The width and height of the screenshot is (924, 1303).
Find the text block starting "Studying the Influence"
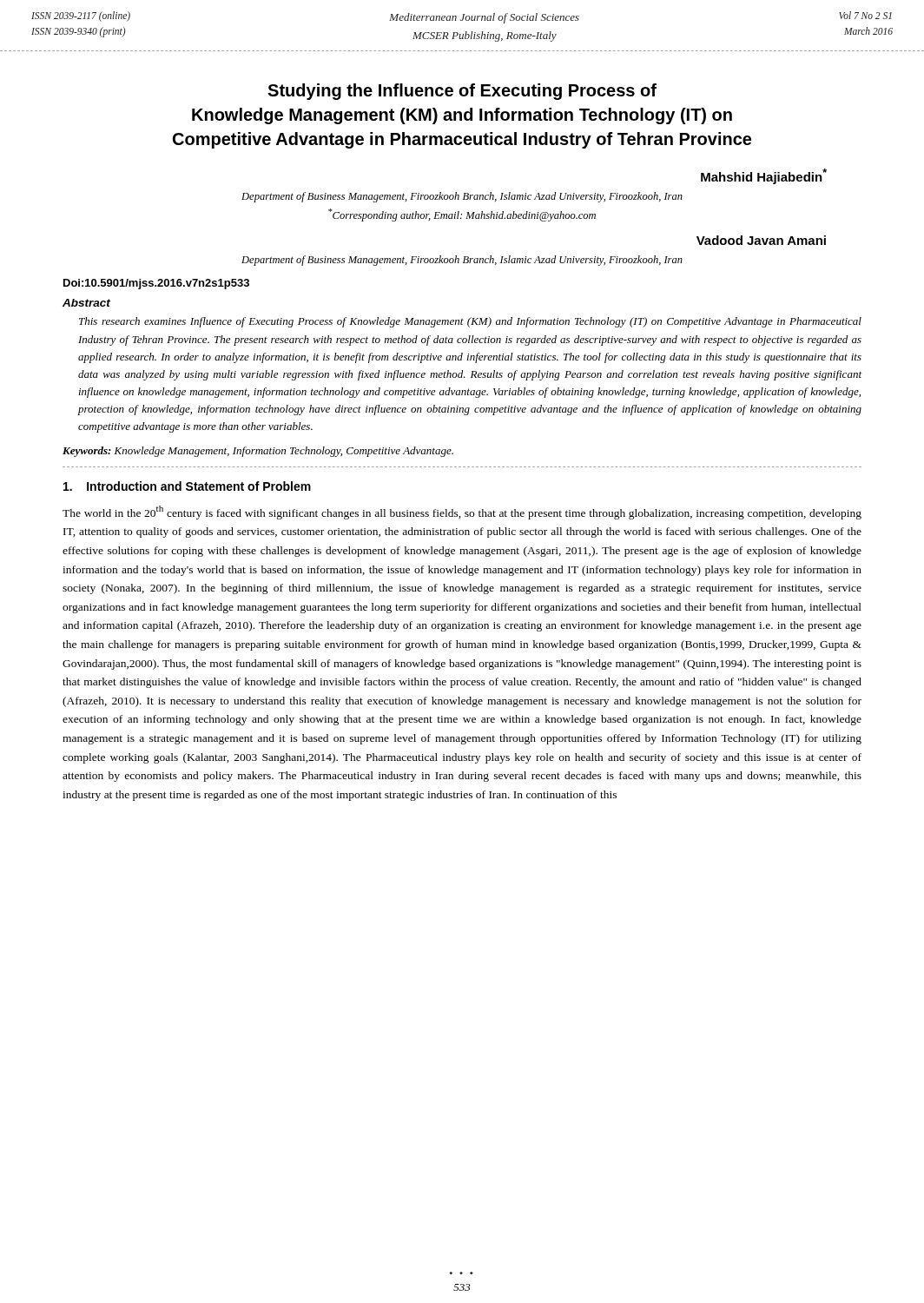(x=462, y=115)
